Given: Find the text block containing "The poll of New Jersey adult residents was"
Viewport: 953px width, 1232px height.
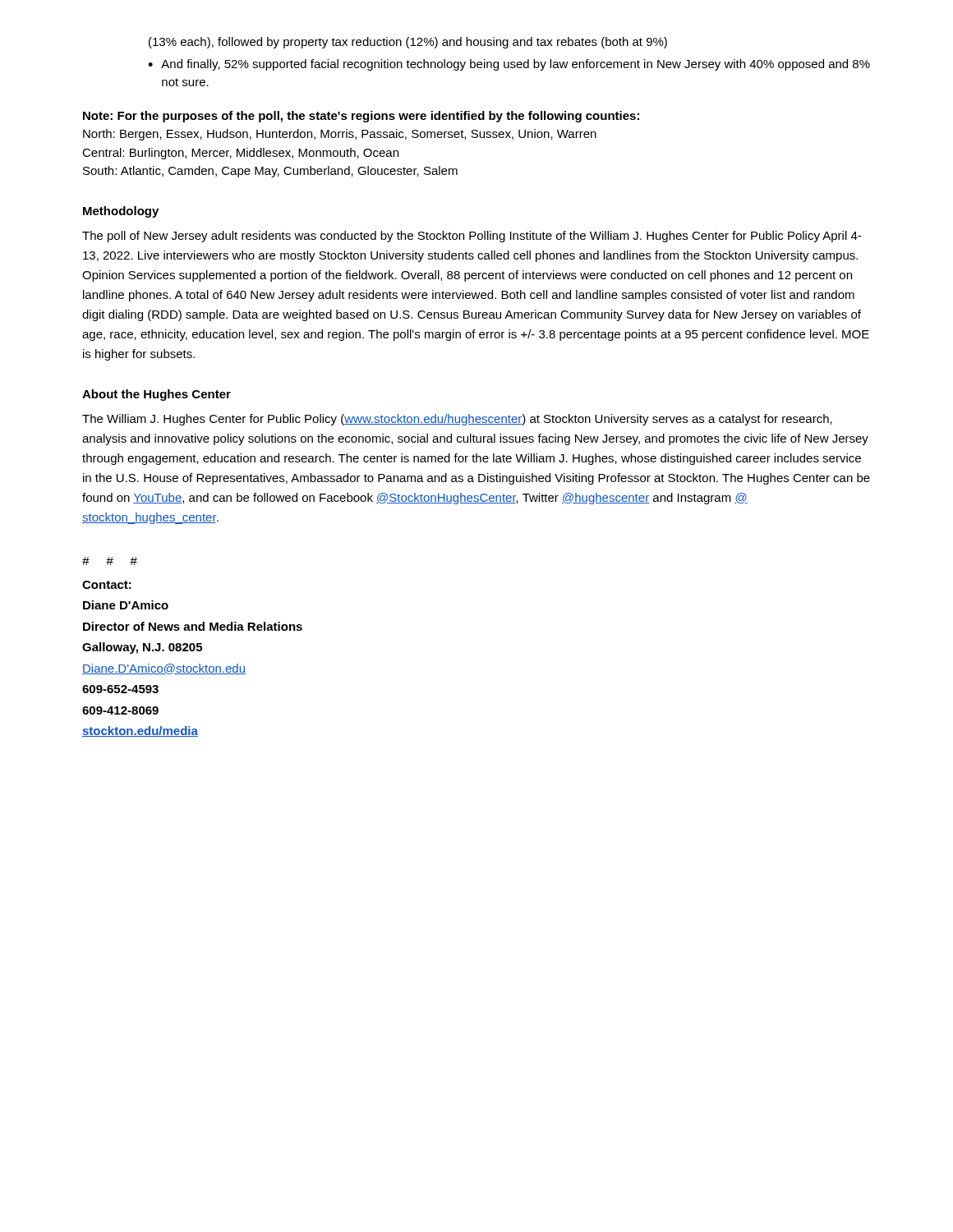Looking at the screenshot, I should 476,294.
